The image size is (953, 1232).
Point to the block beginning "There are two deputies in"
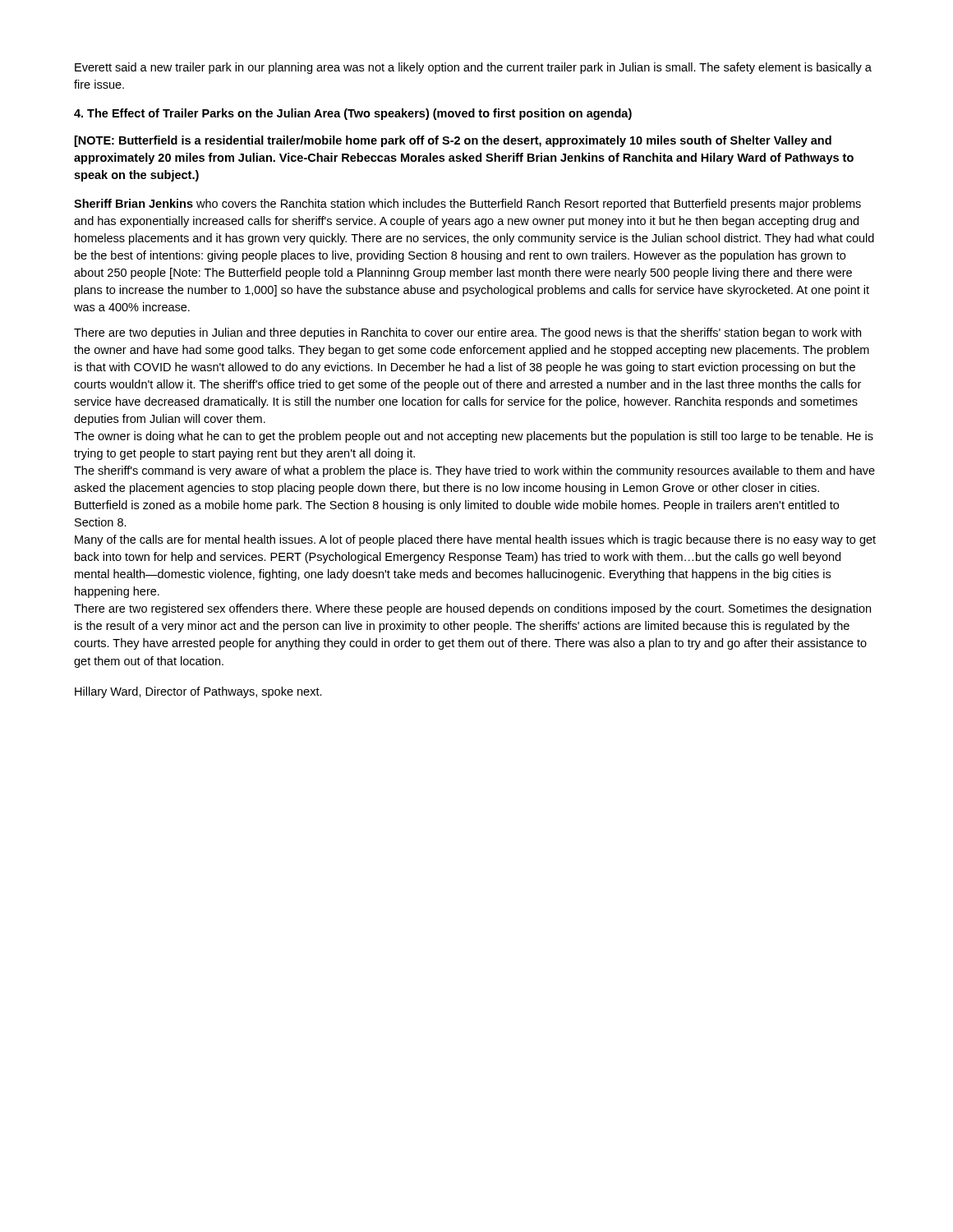472,376
